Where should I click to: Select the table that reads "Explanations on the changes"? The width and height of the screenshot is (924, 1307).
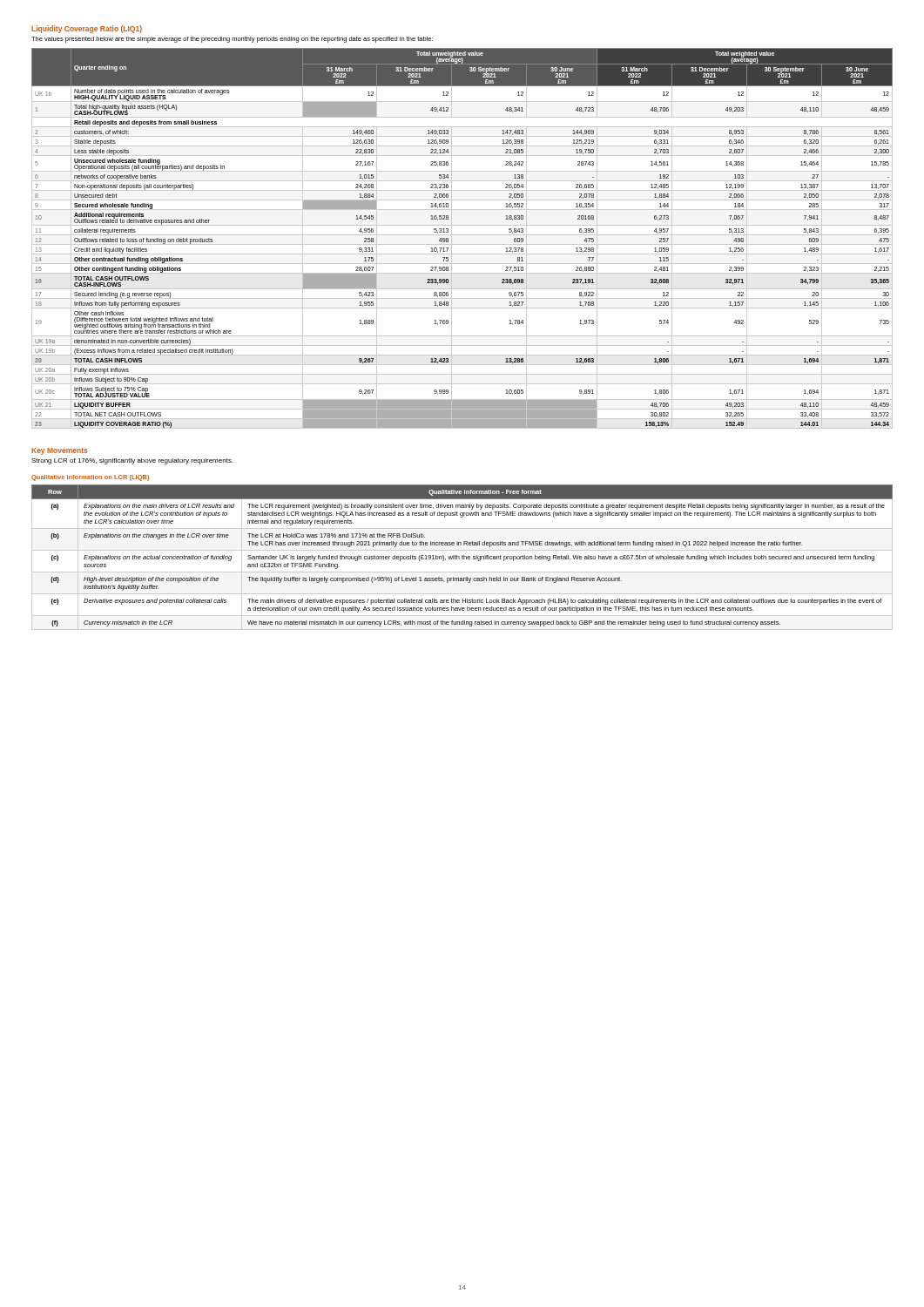(x=462, y=557)
